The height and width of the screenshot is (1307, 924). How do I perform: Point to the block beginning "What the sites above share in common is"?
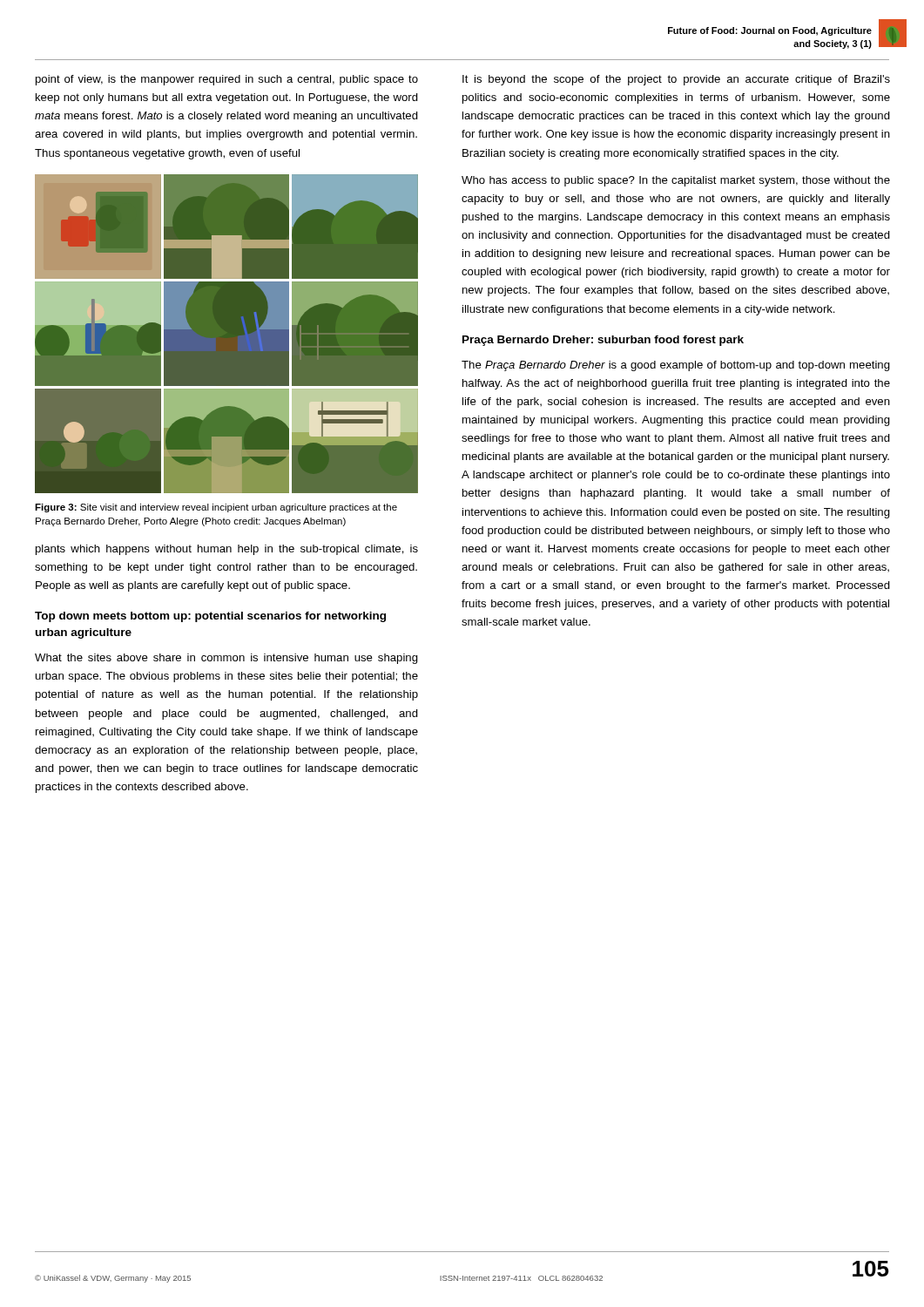point(226,722)
